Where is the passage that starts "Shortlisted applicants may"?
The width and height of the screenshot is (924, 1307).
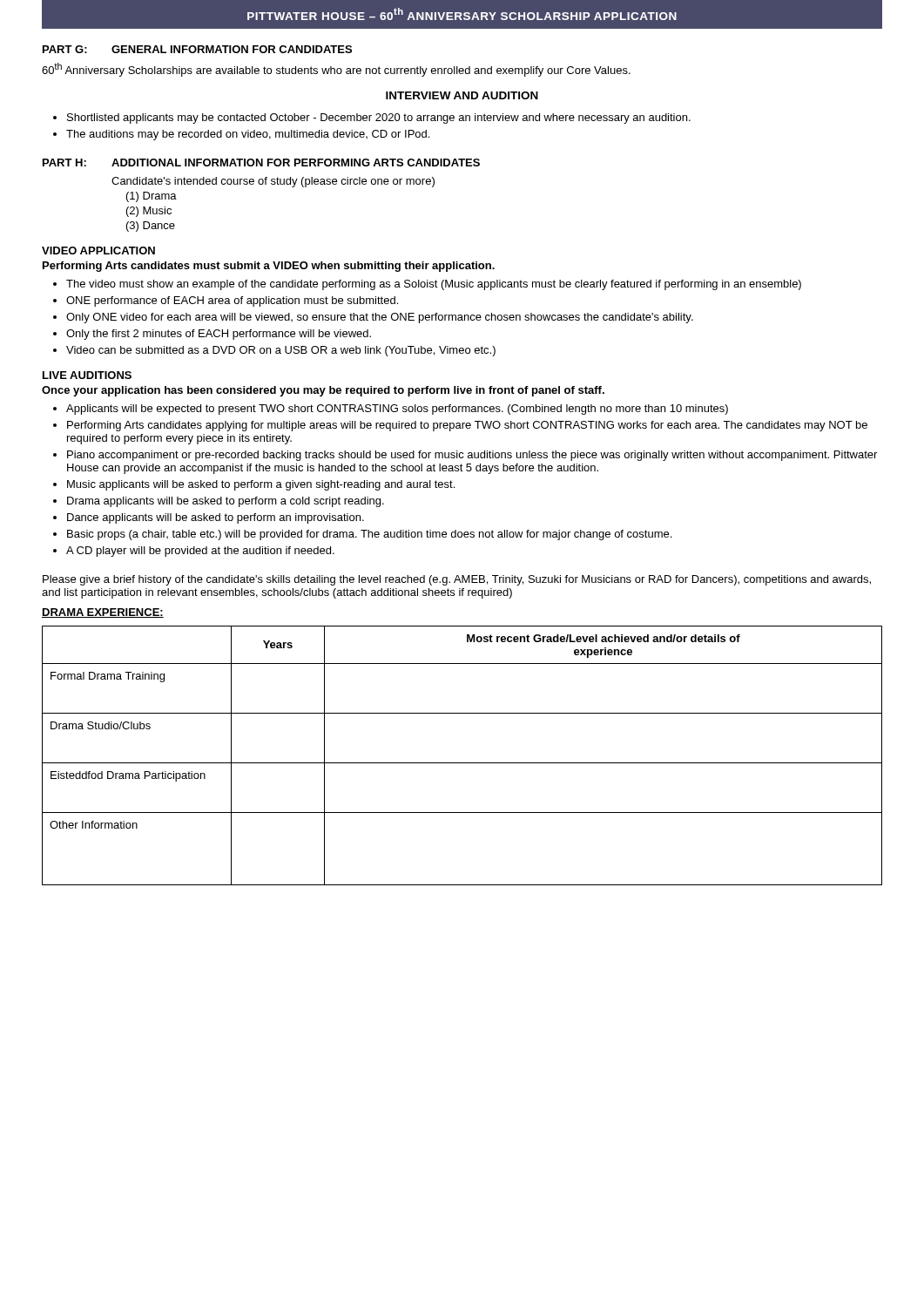coord(379,117)
